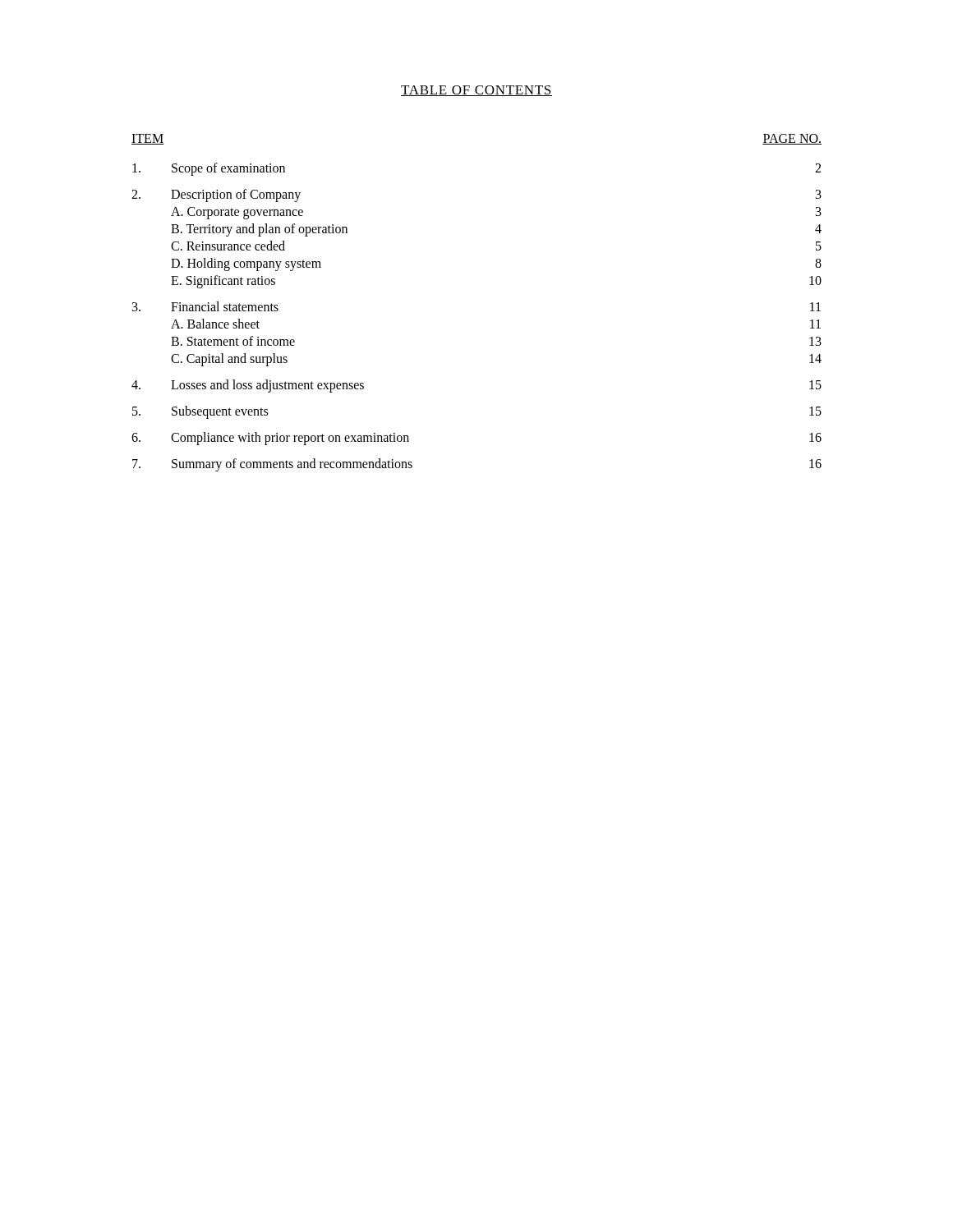
Task: Find the list item containing "C. Reinsurance ceded 5"
Action: pyautogui.click(x=234, y=245)
